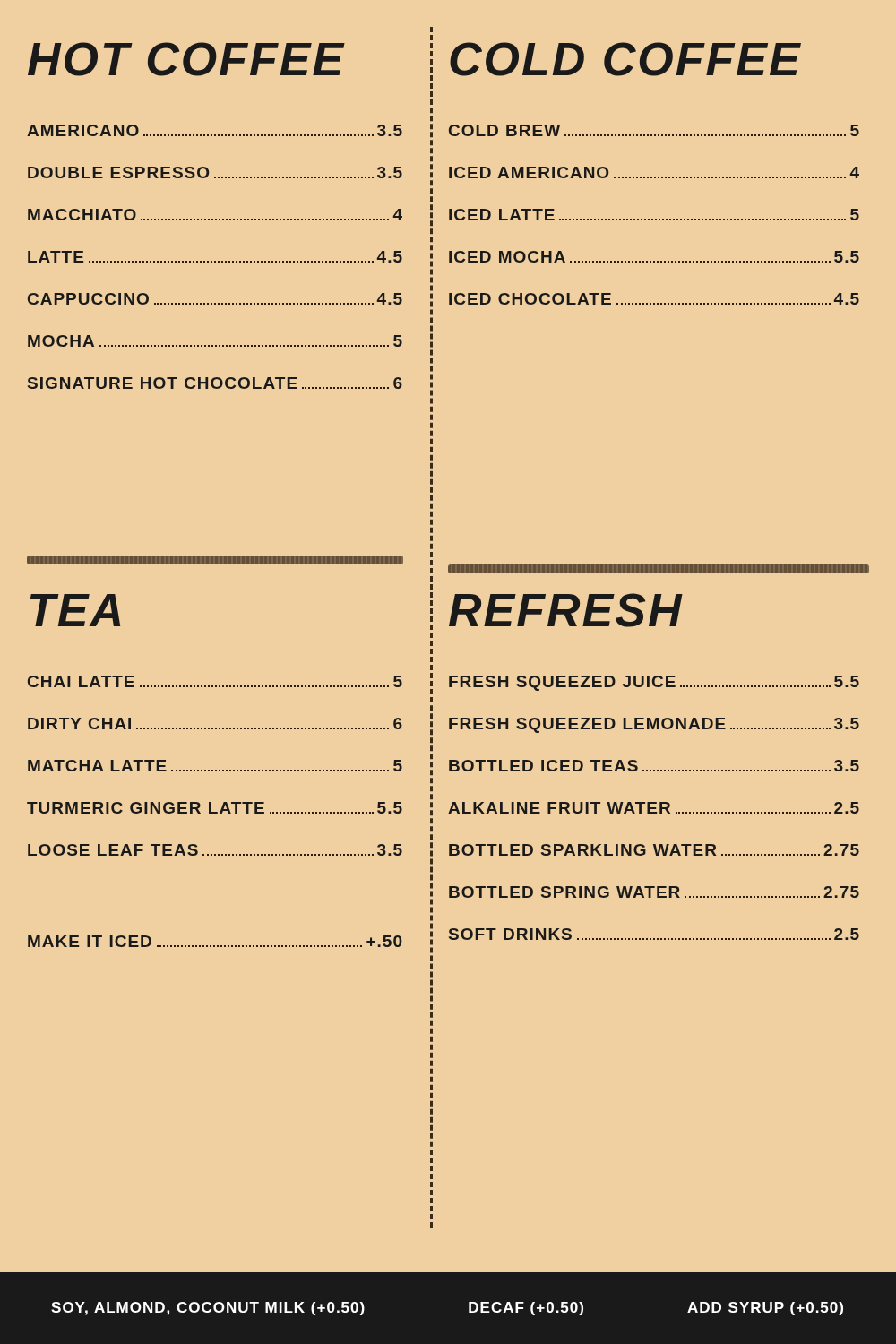Find the text block starting "ICED MOCHA5.5"
This screenshot has width=896, height=1344.
click(x=654, y=257)
